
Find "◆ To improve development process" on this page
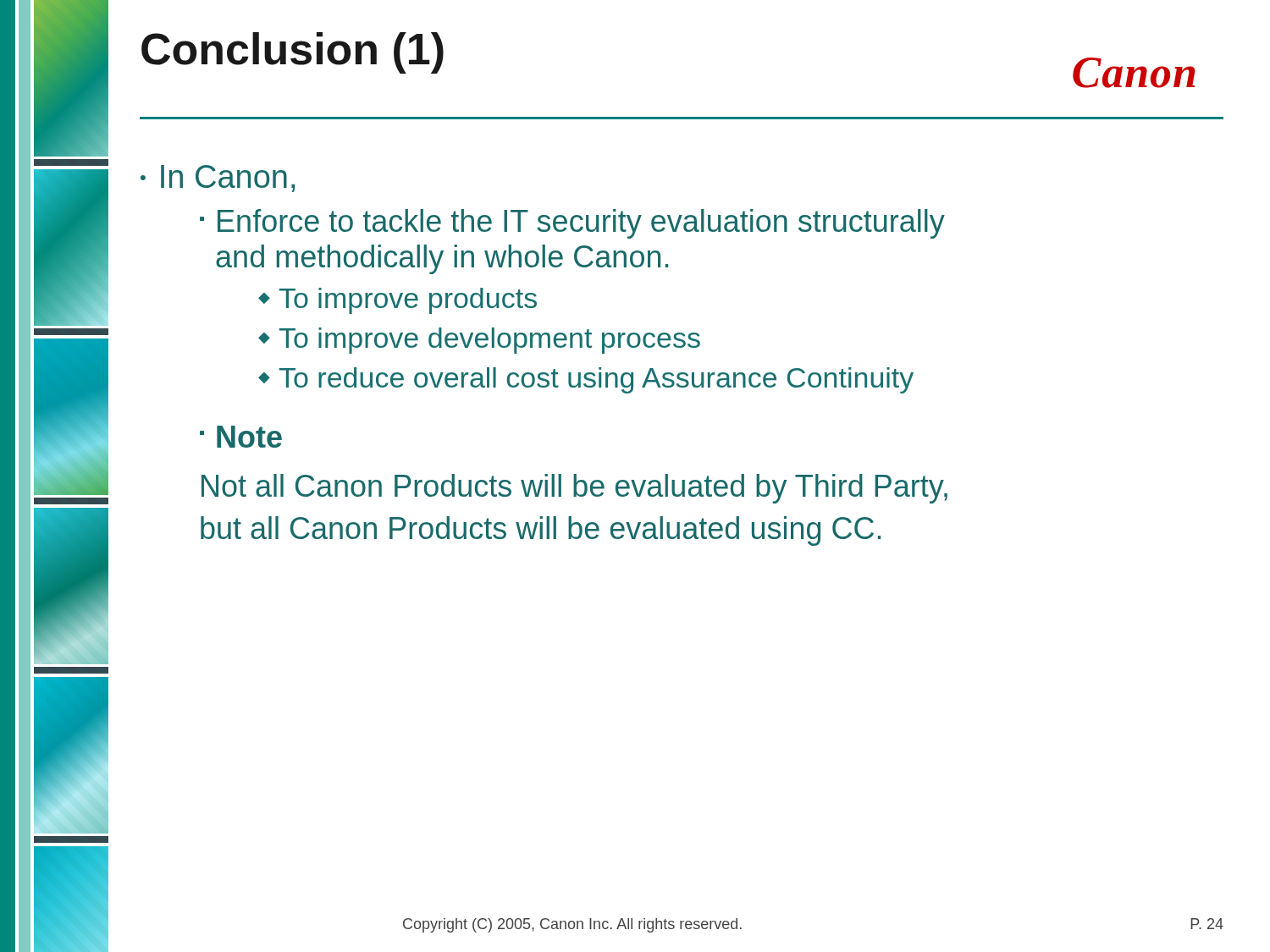480,338
